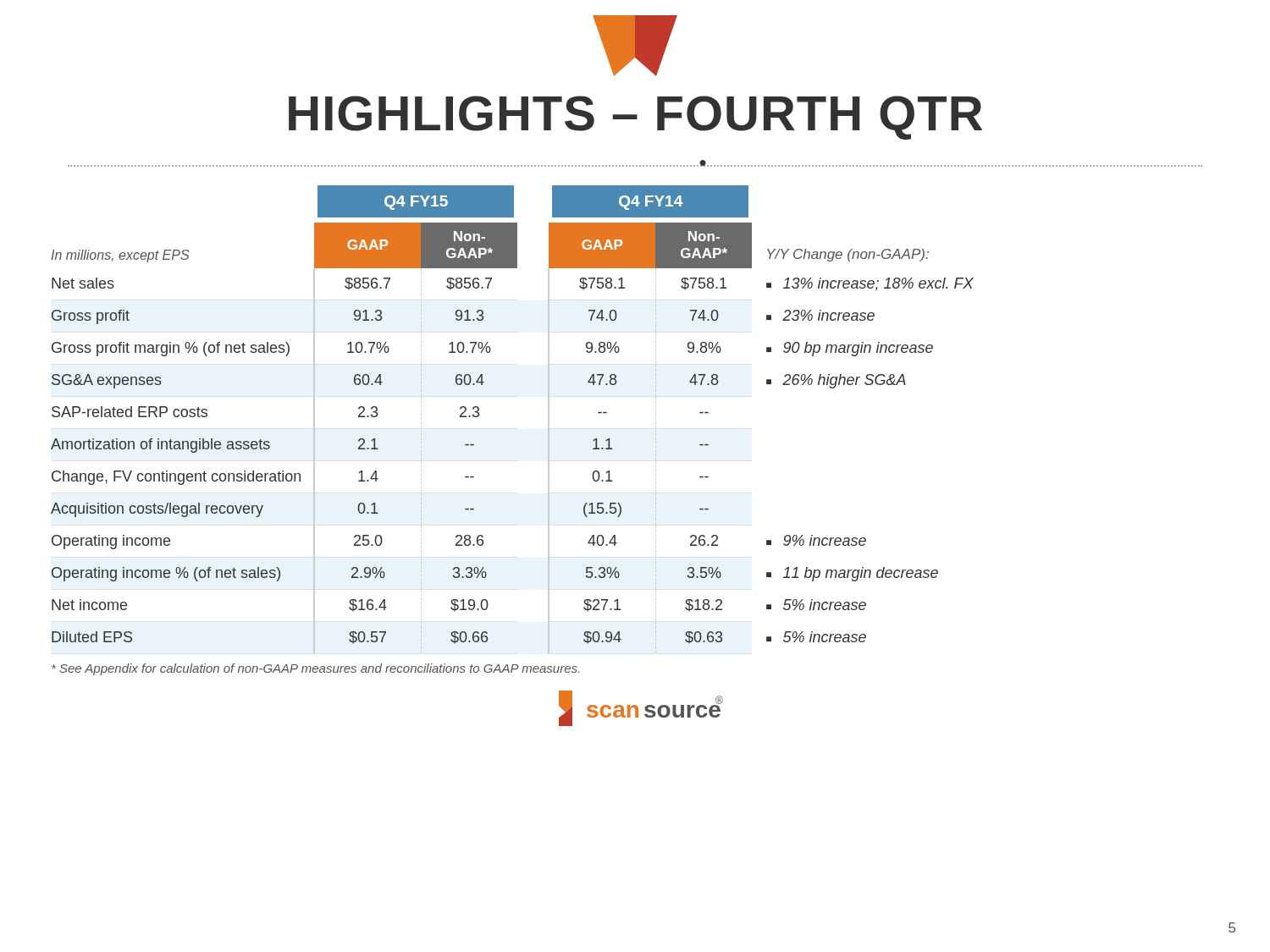Click on the footnote that reads "See Appendix for calculation"
The image size is (1270, 952).
tap(316, 668)
